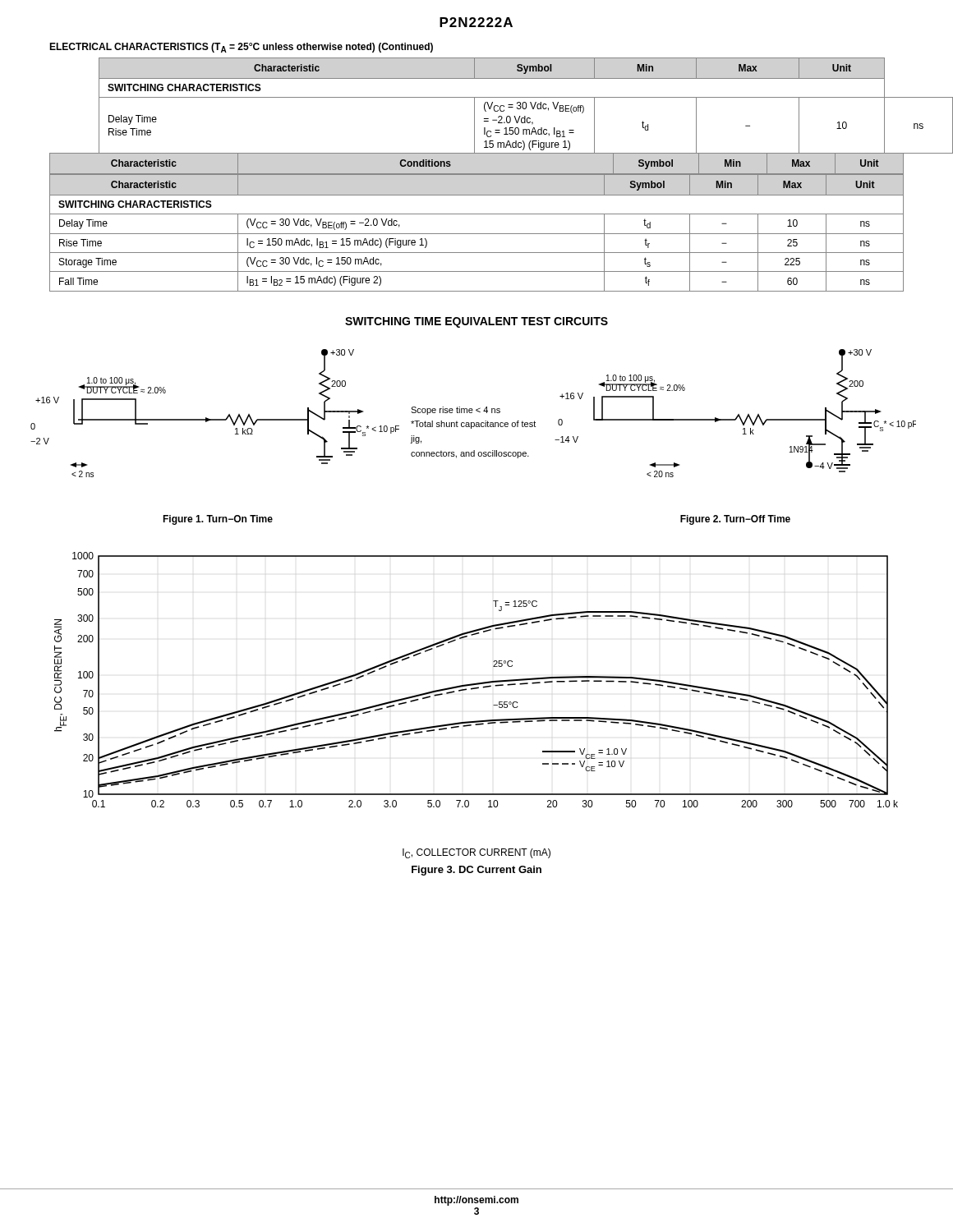Find the table that mentions "Delay Time Rise Time"
The width and height of the screenshot is (953, 1232).
point(476,116)
